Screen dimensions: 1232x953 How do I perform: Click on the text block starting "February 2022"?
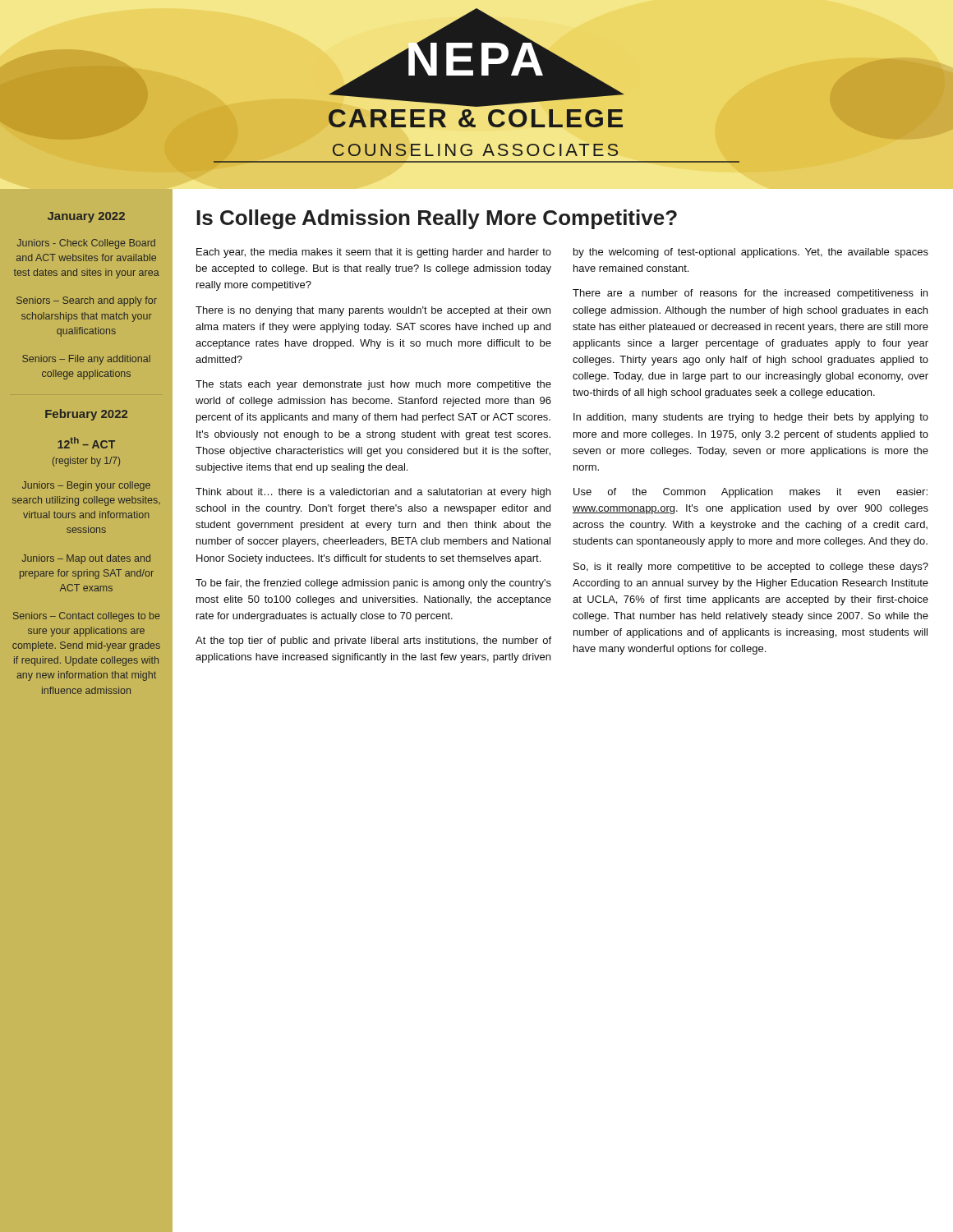pyautogui.click(x=86, y=414)
